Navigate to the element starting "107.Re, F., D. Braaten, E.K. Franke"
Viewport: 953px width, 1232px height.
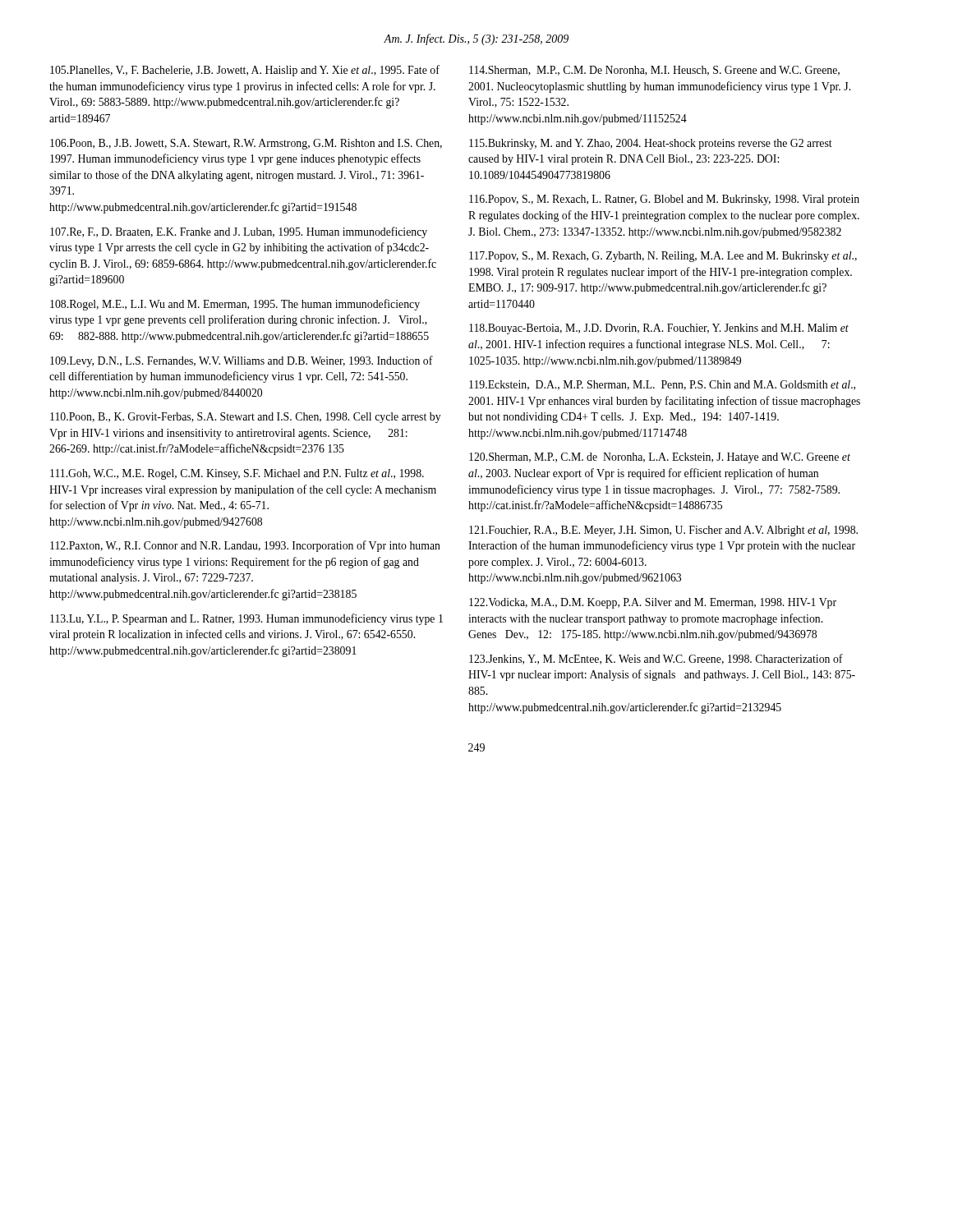[246, 256]
